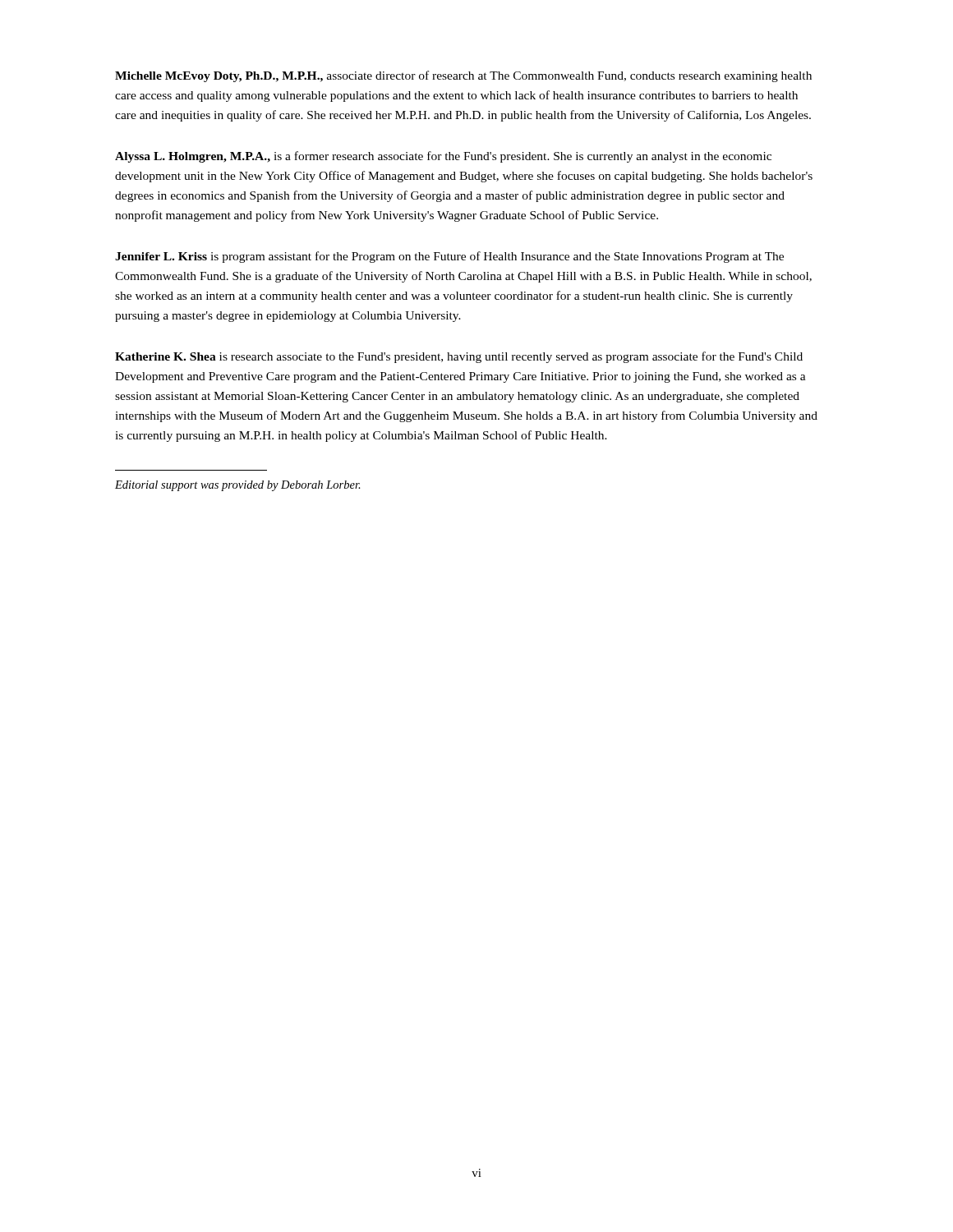Point to the text starting "Jennifer L. Kriss is program assistant"
This screenshot has width=953, height=1232.
[x=464, y=286]
